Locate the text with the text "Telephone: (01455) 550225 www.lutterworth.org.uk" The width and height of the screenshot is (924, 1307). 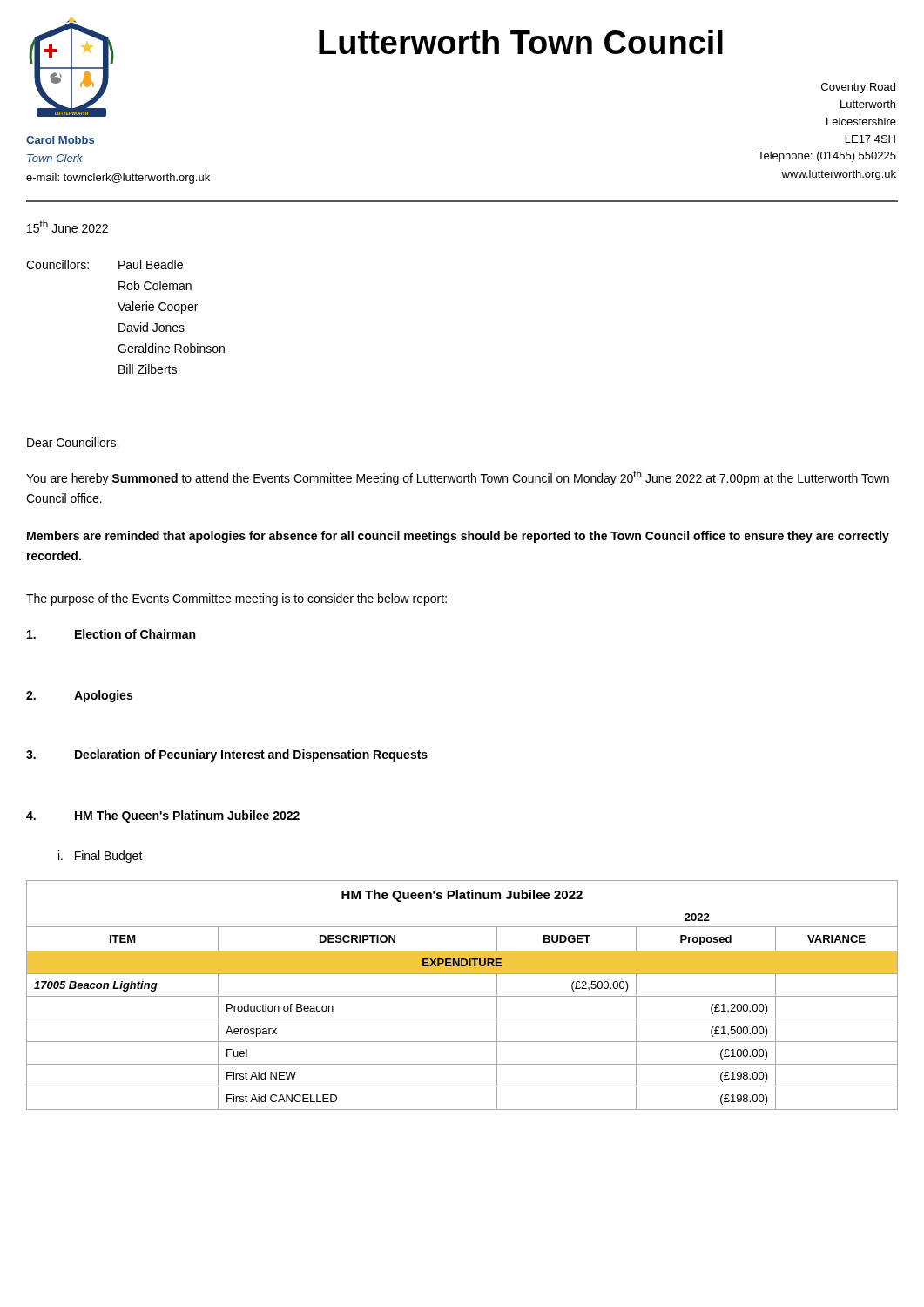[827, 165]
